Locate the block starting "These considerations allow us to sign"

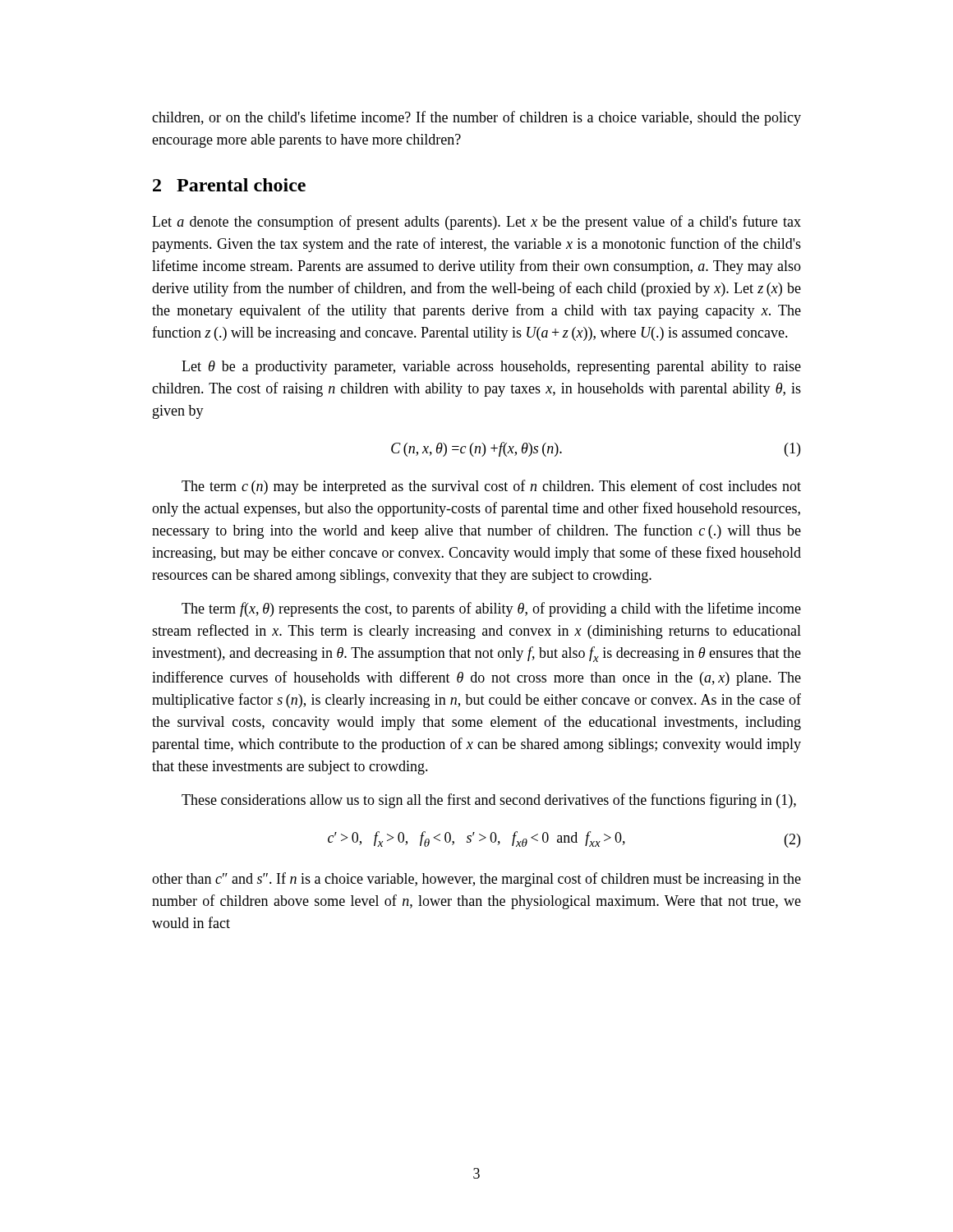tap(476, 800)
